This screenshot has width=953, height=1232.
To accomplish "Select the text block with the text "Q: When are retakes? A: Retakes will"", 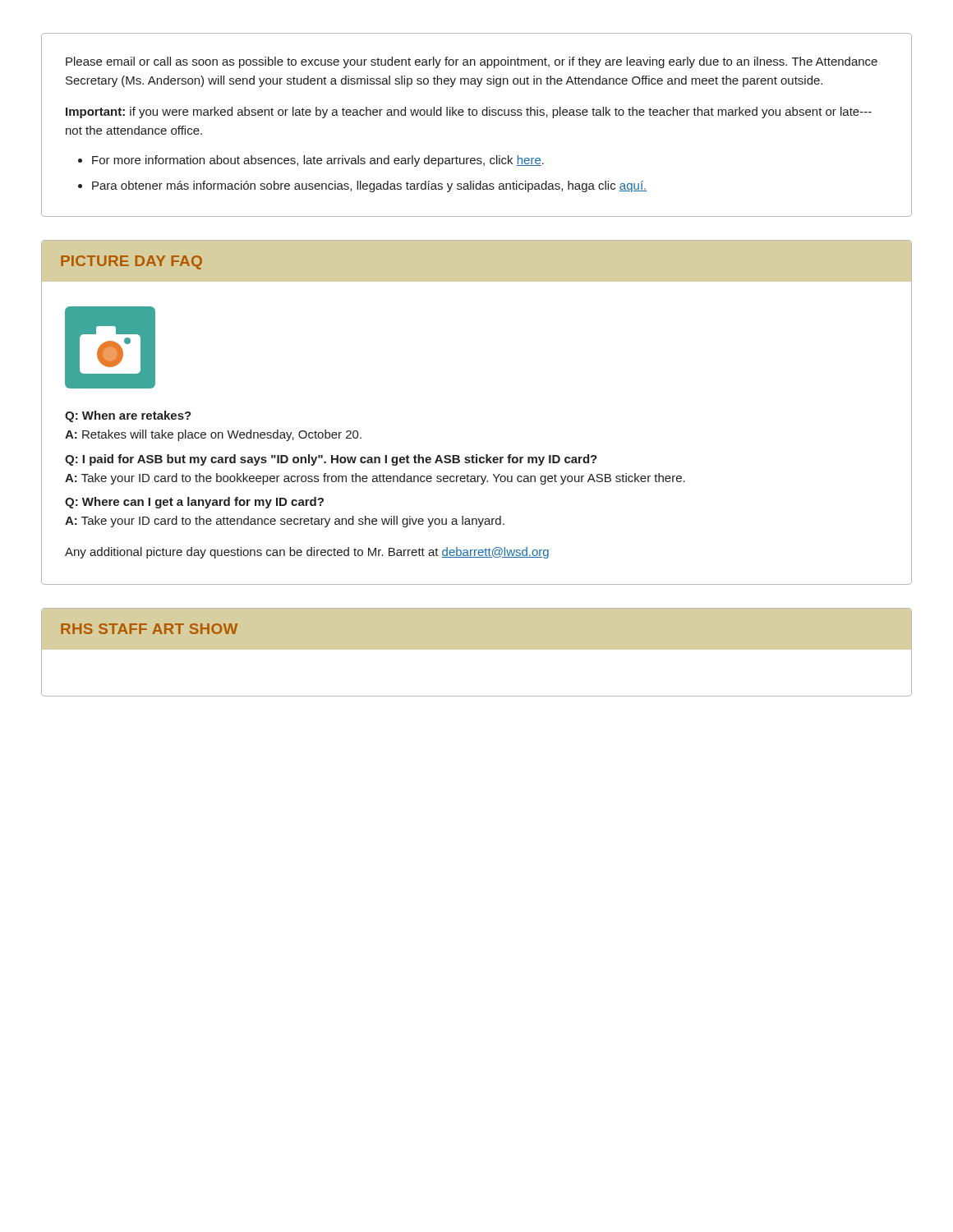I will click(x=476, y=483).
